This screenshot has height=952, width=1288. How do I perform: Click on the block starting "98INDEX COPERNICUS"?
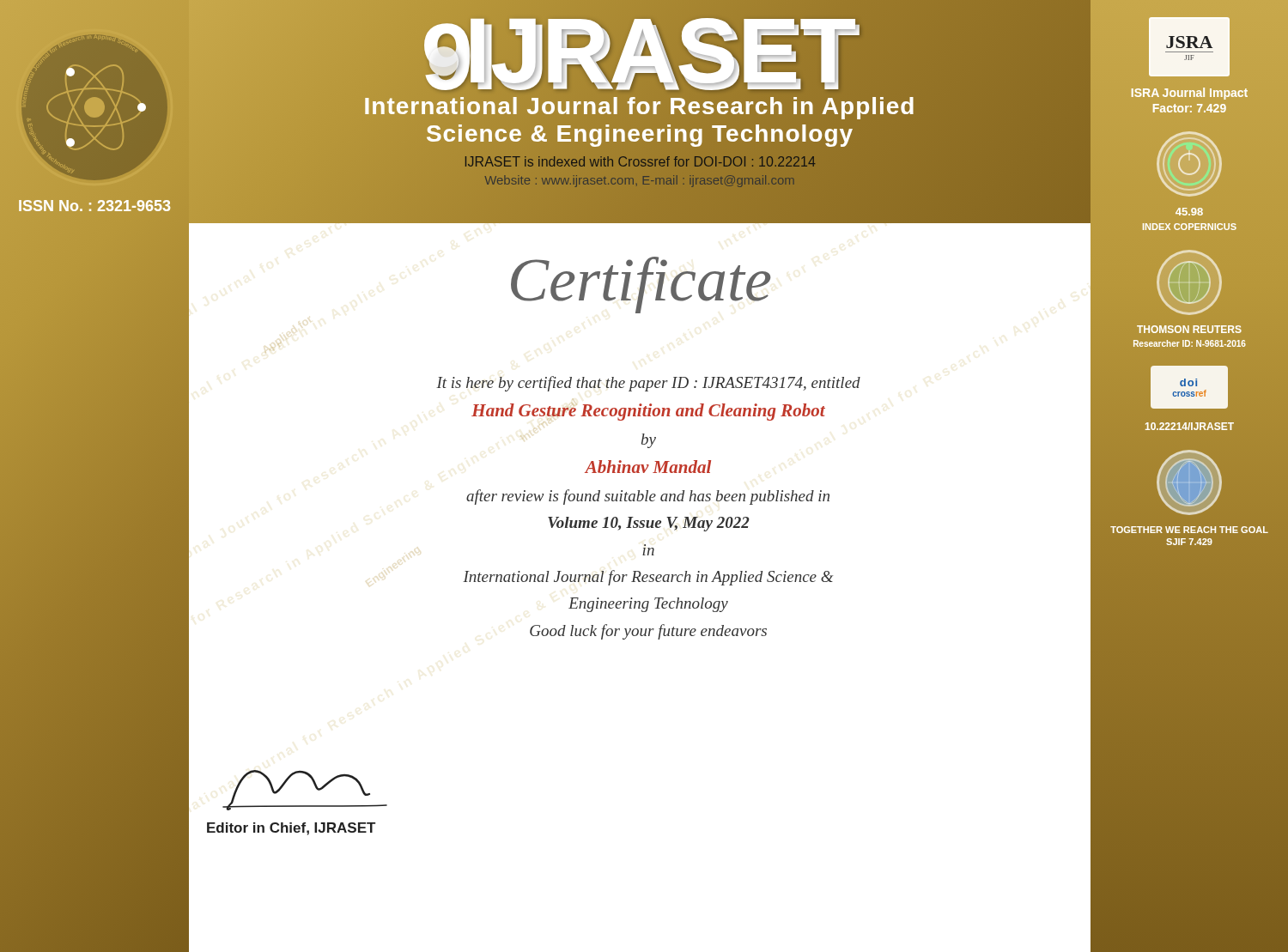tap(1189, 219)
